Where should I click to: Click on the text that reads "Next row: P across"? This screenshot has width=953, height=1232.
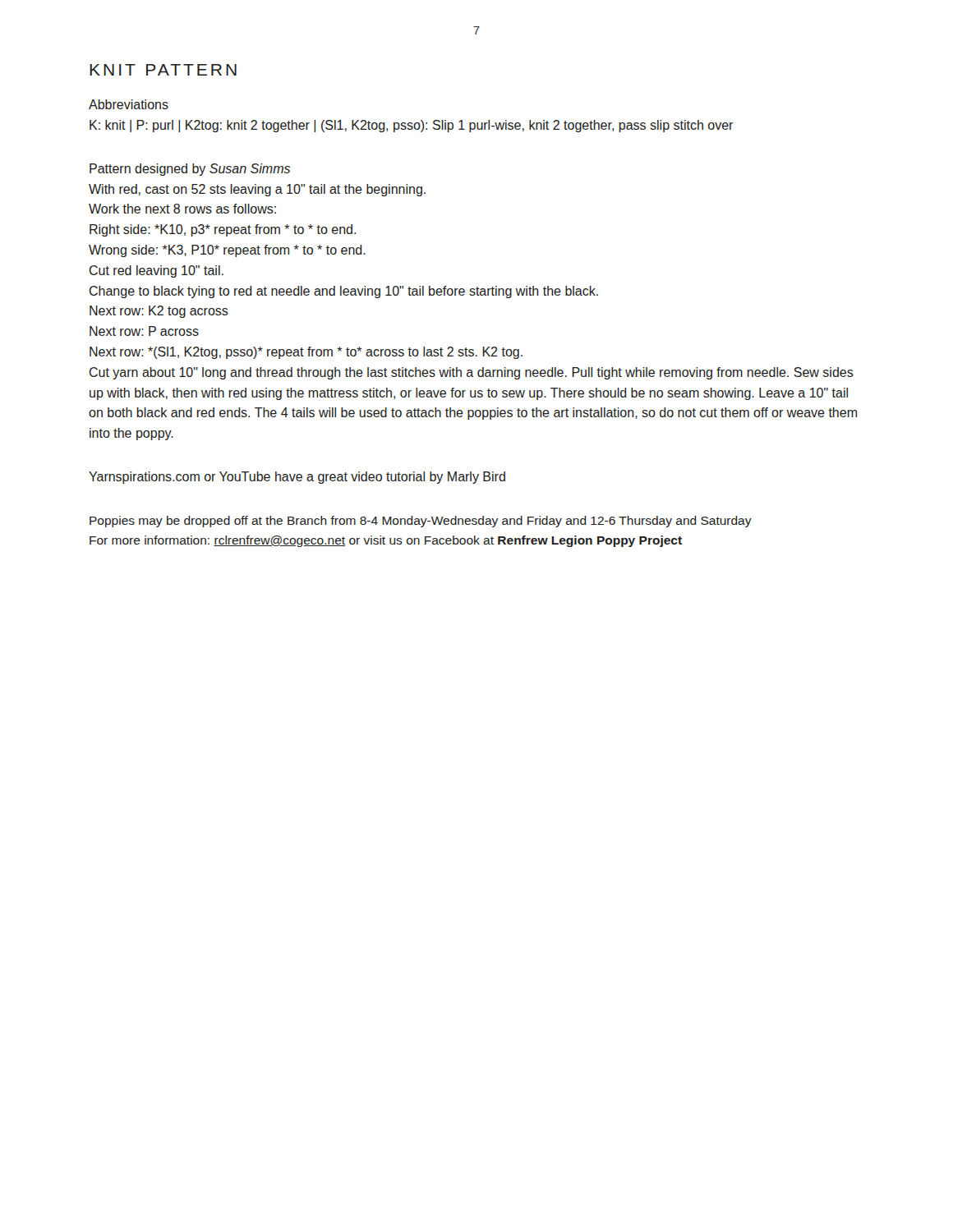[x=144, y=332]
